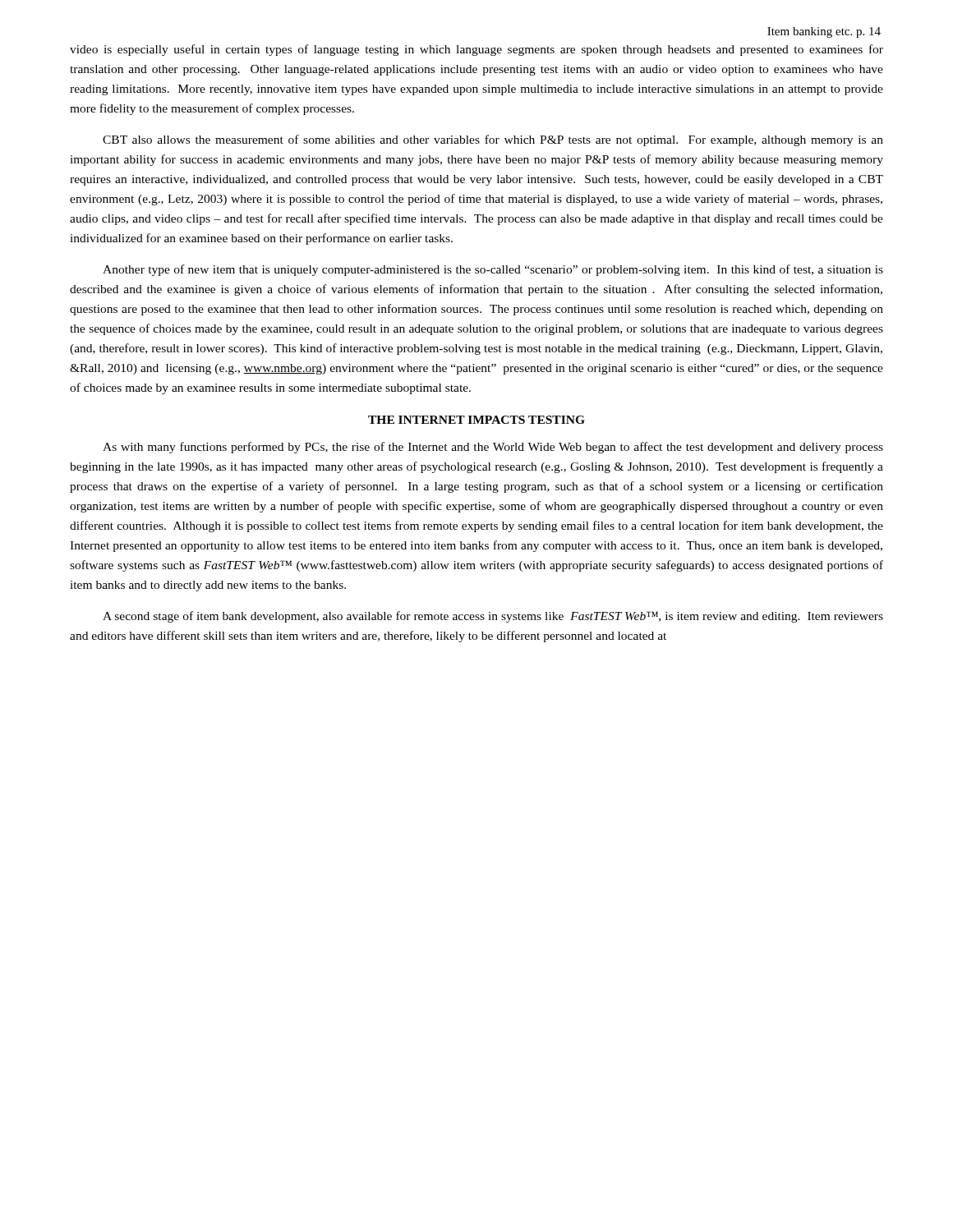This screenshot has width=953, height=1232.
Task: Select the section header
Action: pyautogui.click(x=476, y=419)
